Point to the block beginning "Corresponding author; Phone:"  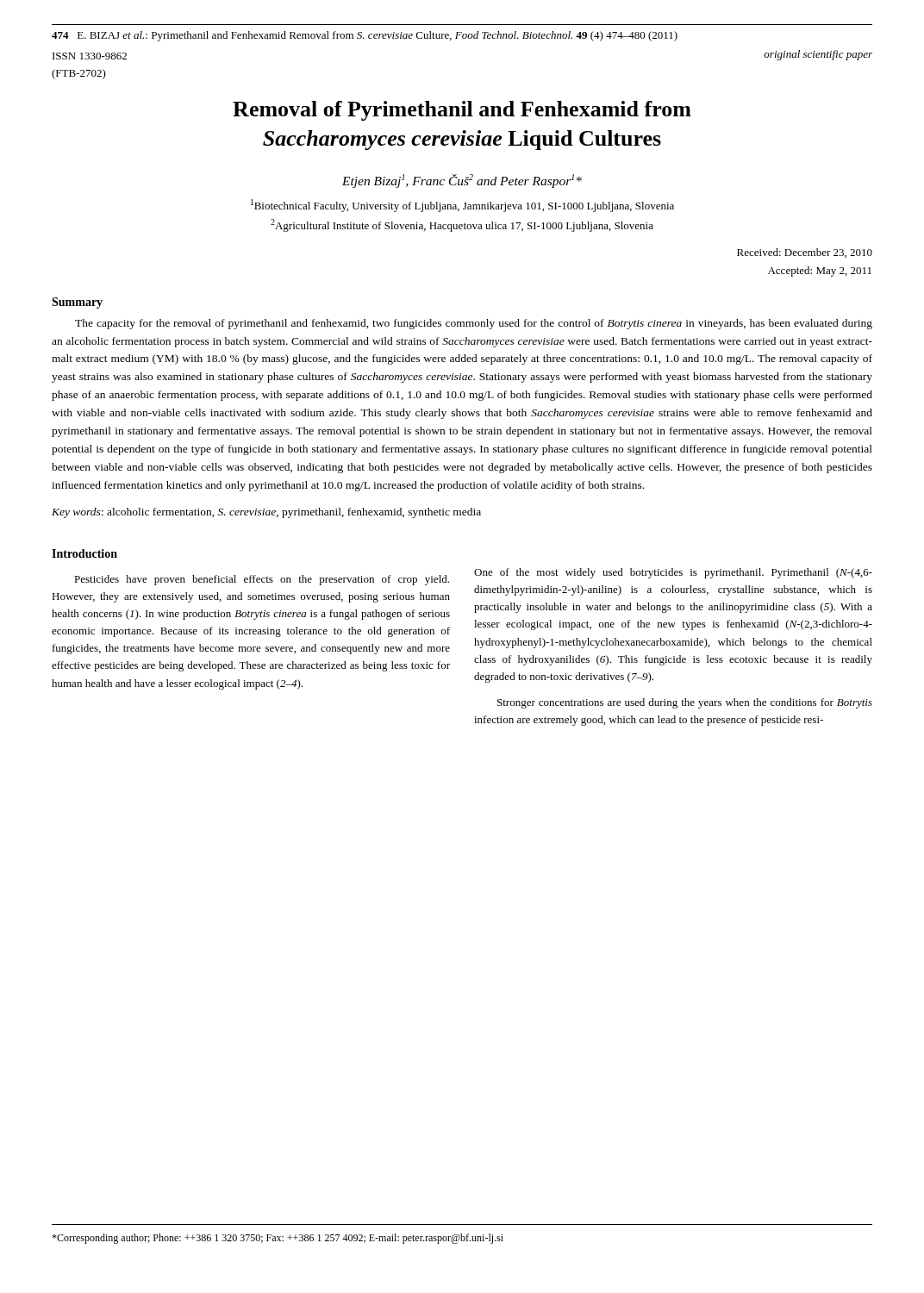point(278,1238)
